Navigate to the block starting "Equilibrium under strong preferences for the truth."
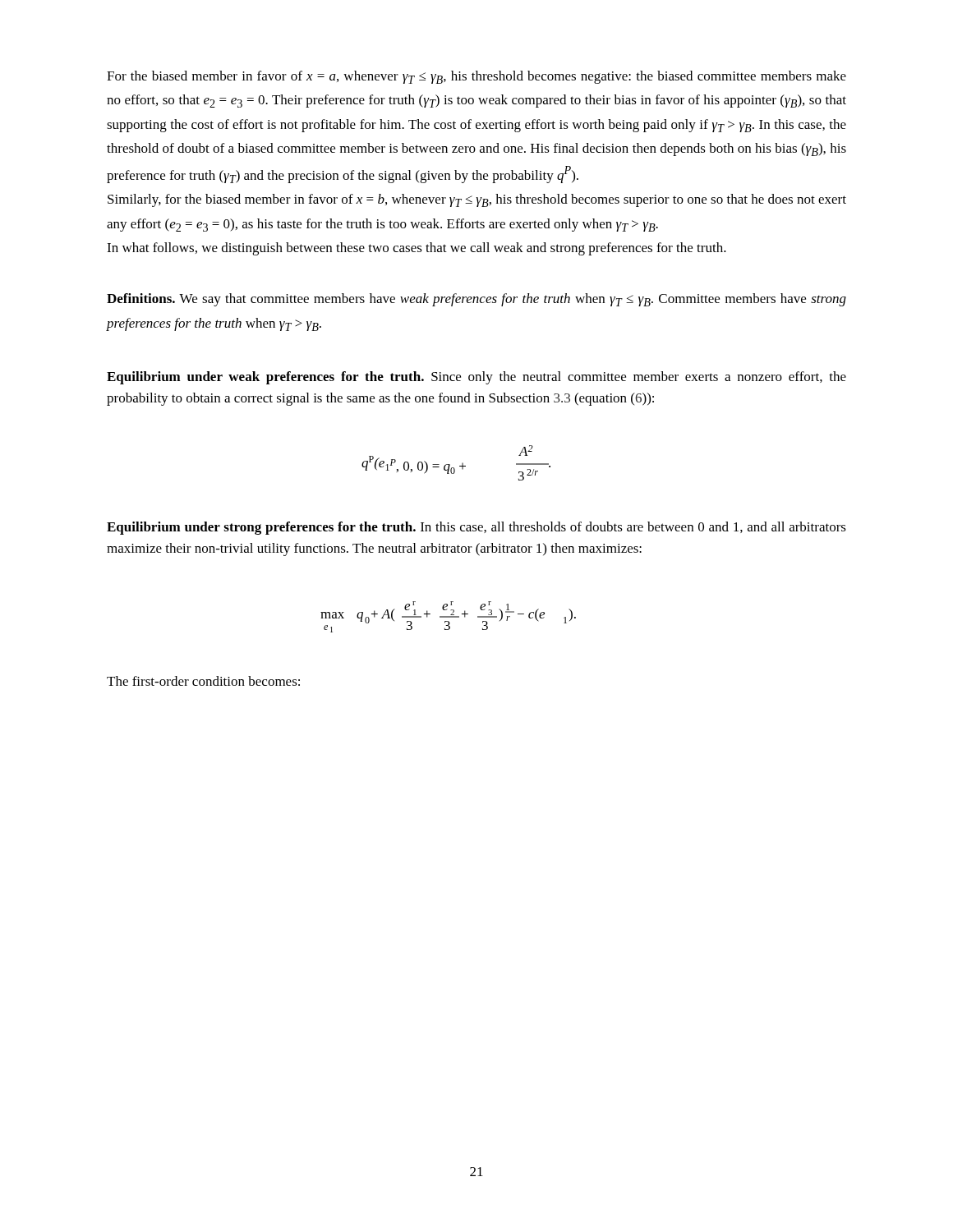The width and height of the screenshot is (953, 1232). (476, 538)
